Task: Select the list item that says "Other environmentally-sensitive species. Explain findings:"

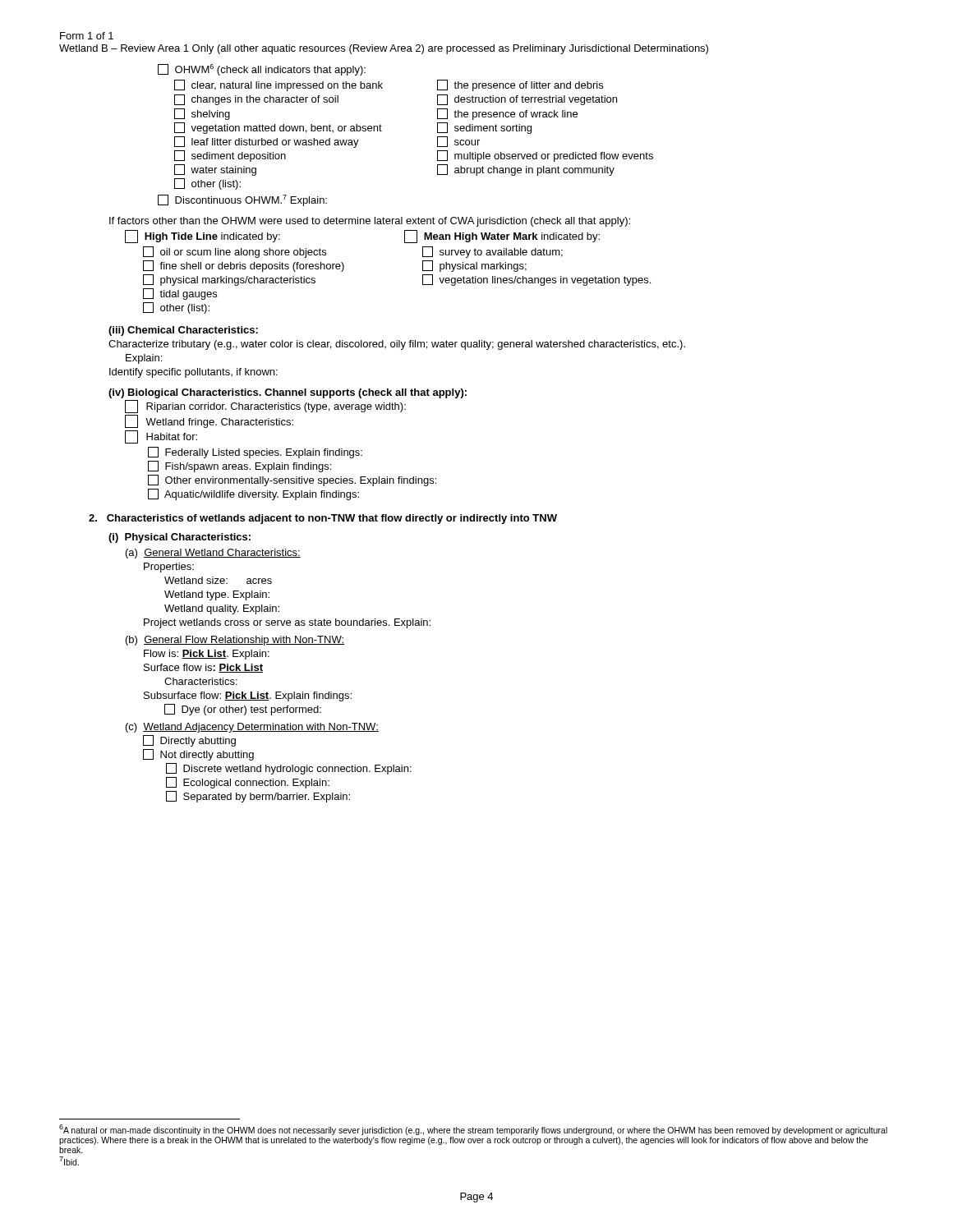Action: point(293,480)
